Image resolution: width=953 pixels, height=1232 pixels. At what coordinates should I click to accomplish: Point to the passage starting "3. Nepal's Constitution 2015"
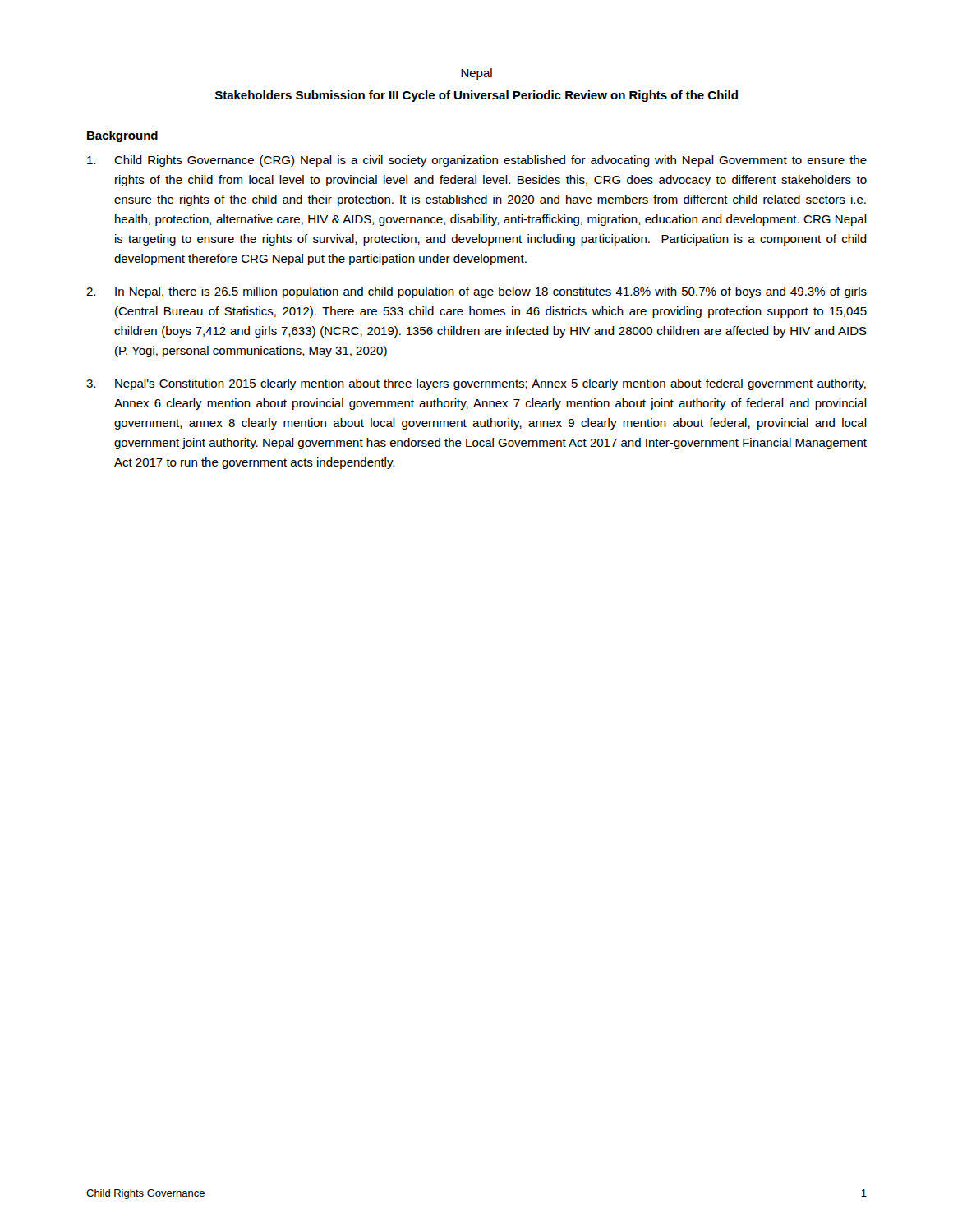click(476, 423)
